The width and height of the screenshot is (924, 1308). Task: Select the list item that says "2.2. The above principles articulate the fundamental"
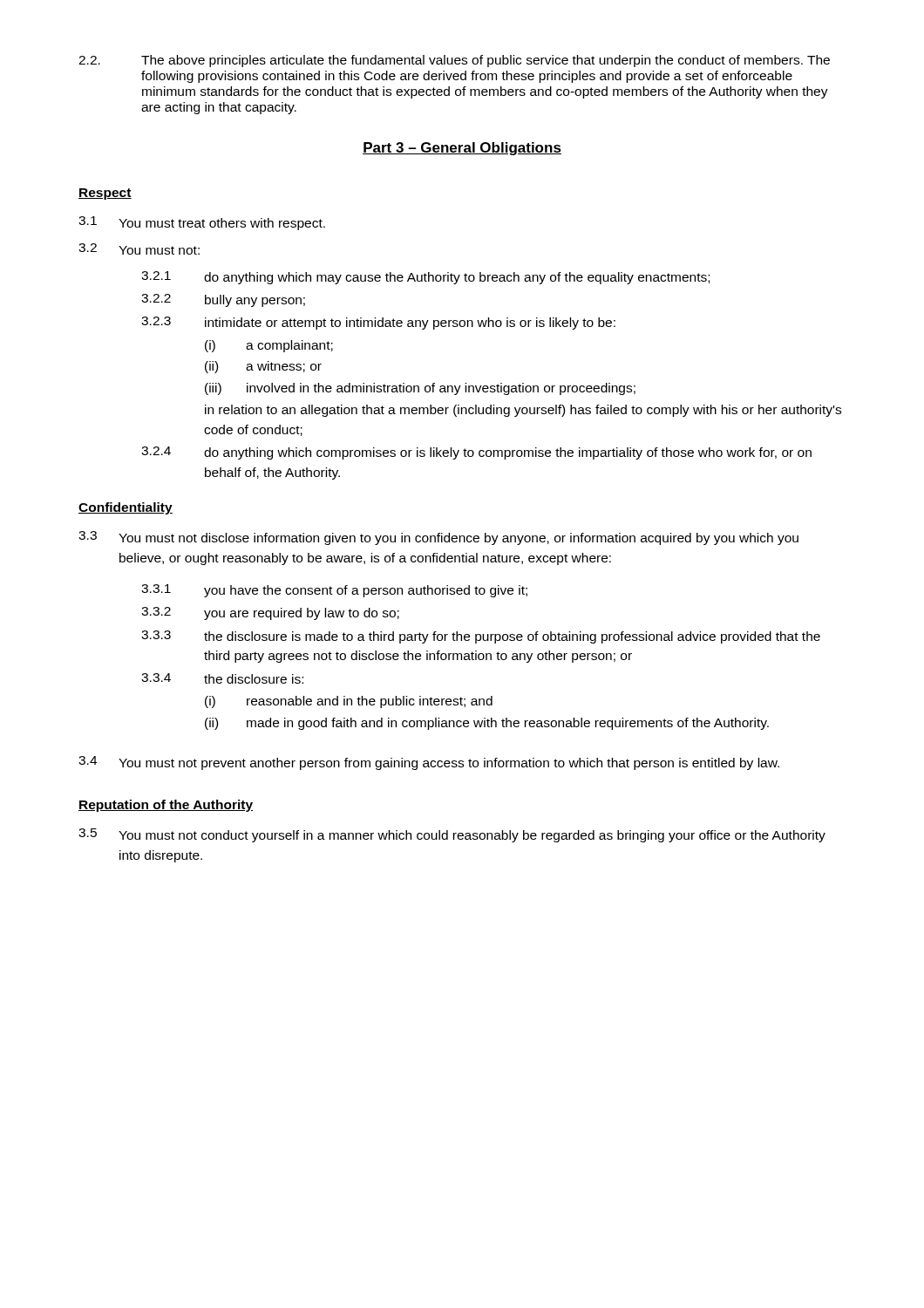click(462, 84)
